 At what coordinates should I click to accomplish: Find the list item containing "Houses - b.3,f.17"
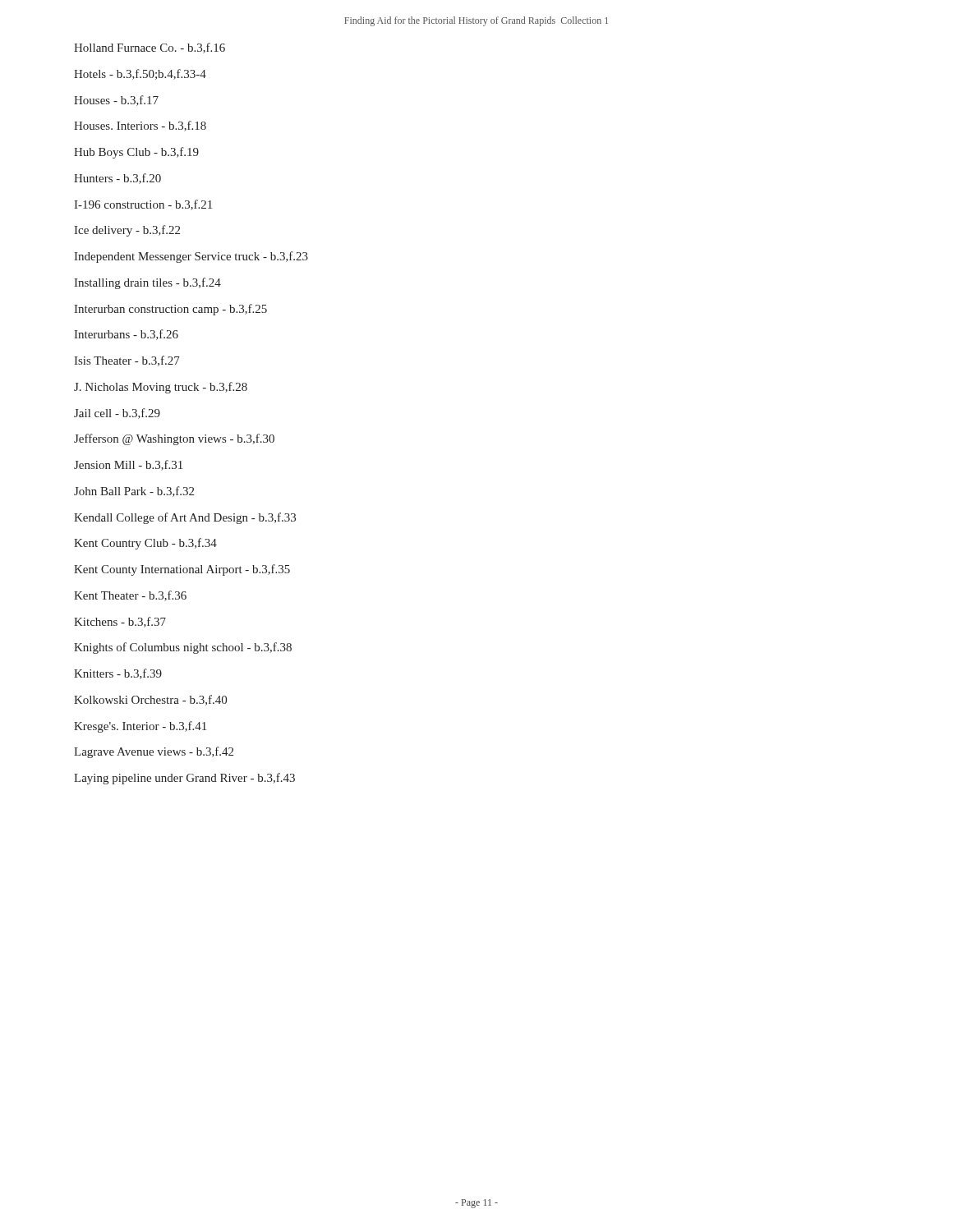[116, 100]
